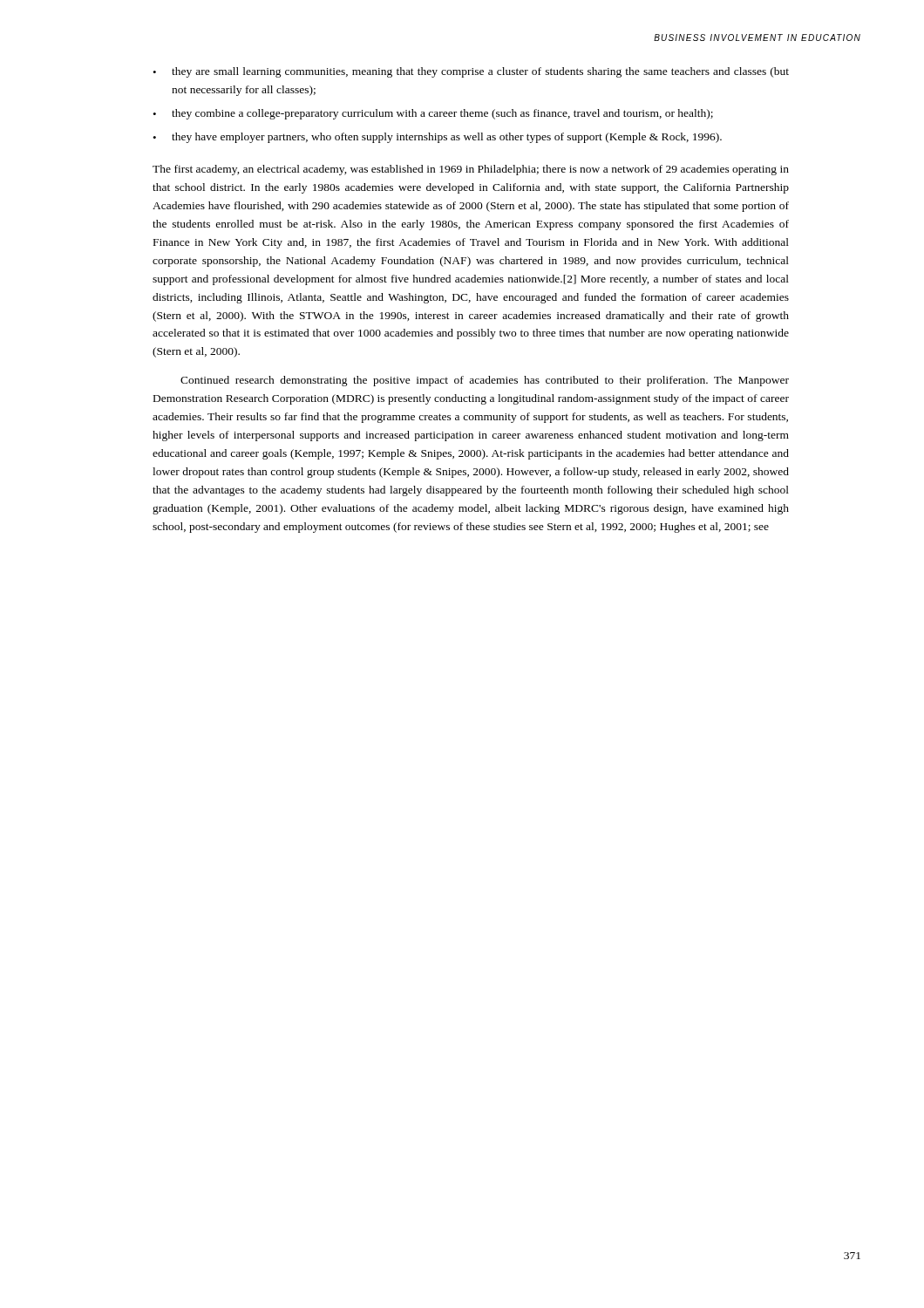
Task: Navigate to the text starting "Continued research demonstrating the positive impact of academies"
Action: click(x=471, y=453)
